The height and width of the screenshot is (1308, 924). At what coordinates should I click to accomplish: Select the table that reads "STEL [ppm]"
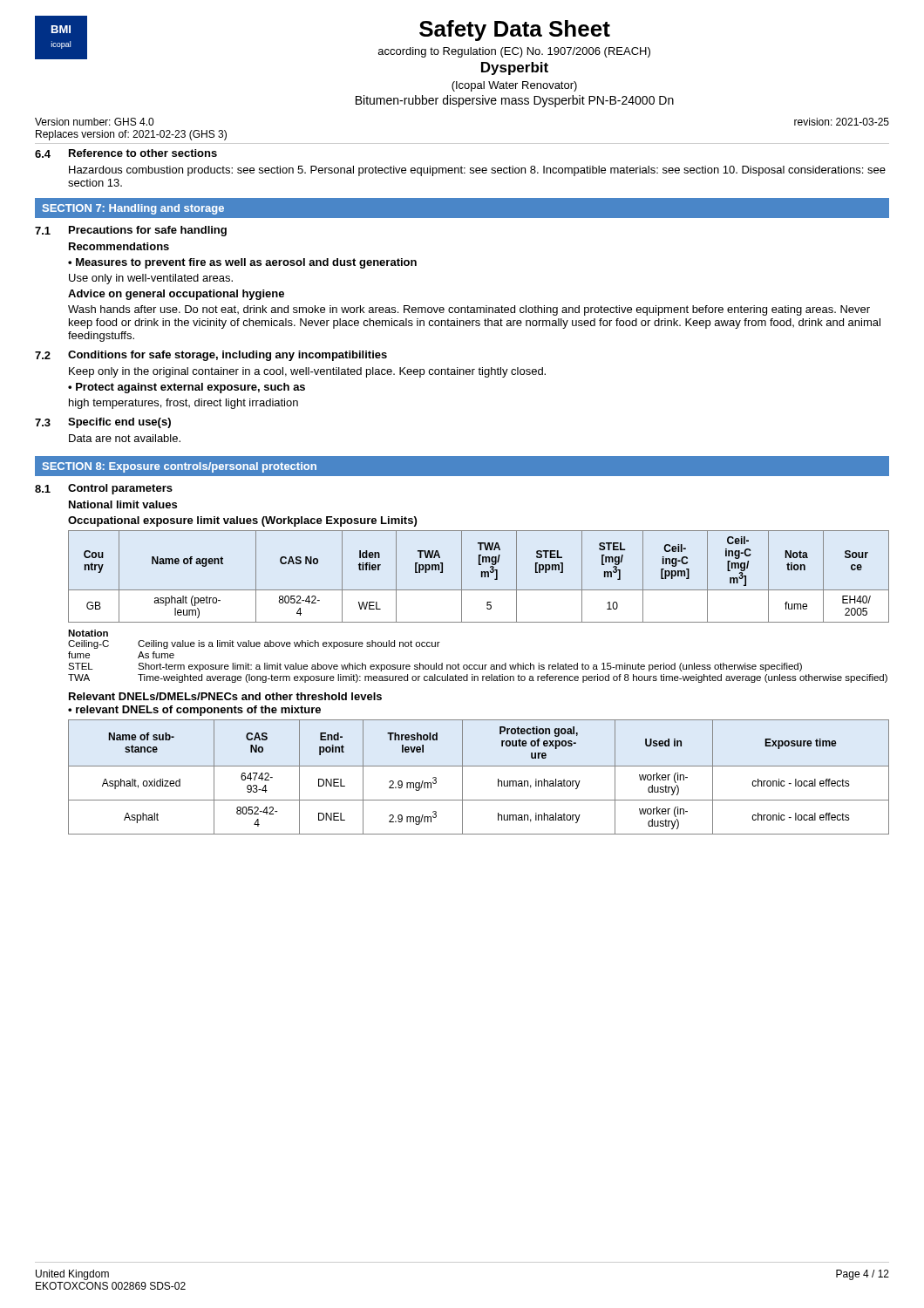click(479, 576)
